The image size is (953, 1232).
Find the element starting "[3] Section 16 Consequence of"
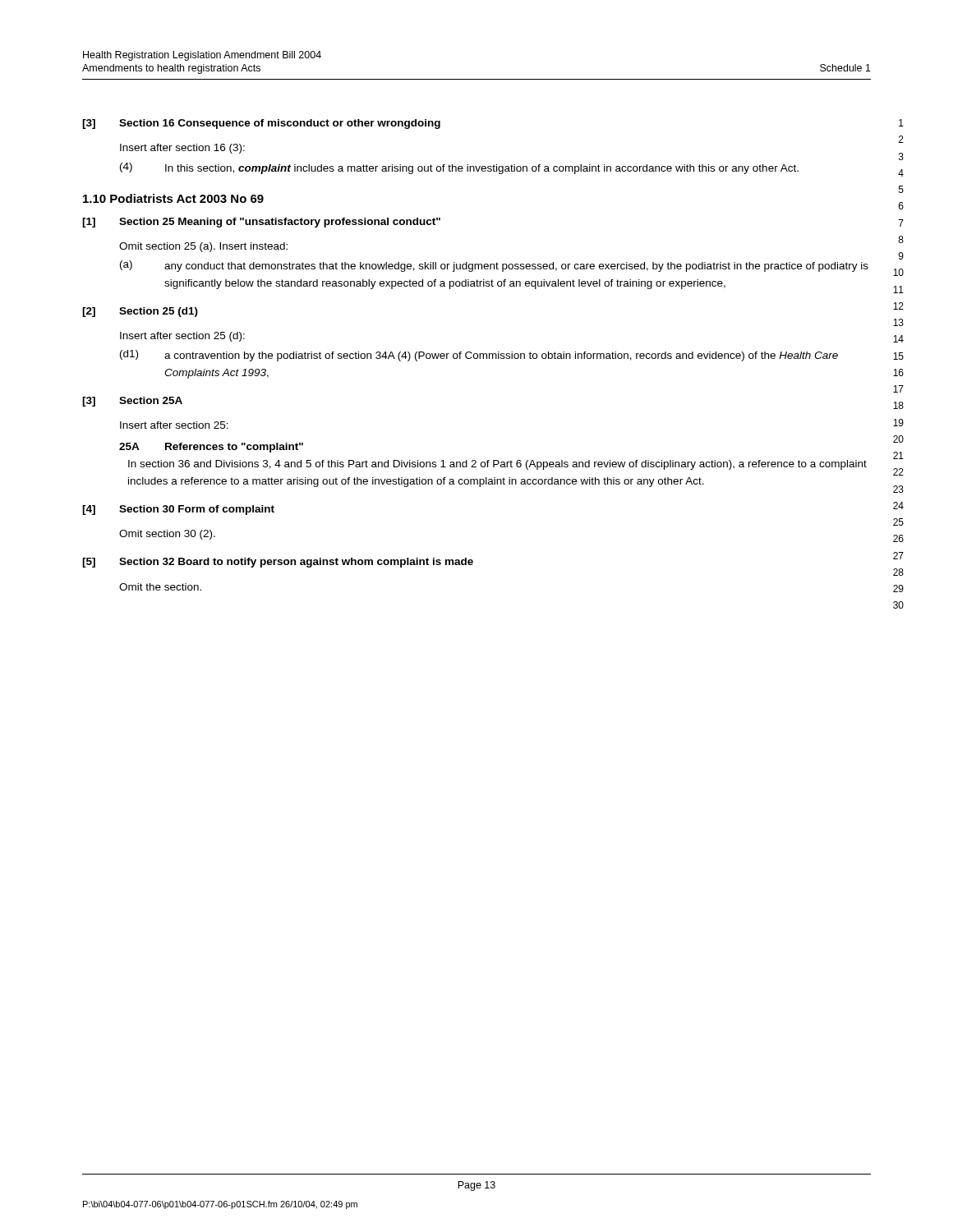click(x=261, y=124)
